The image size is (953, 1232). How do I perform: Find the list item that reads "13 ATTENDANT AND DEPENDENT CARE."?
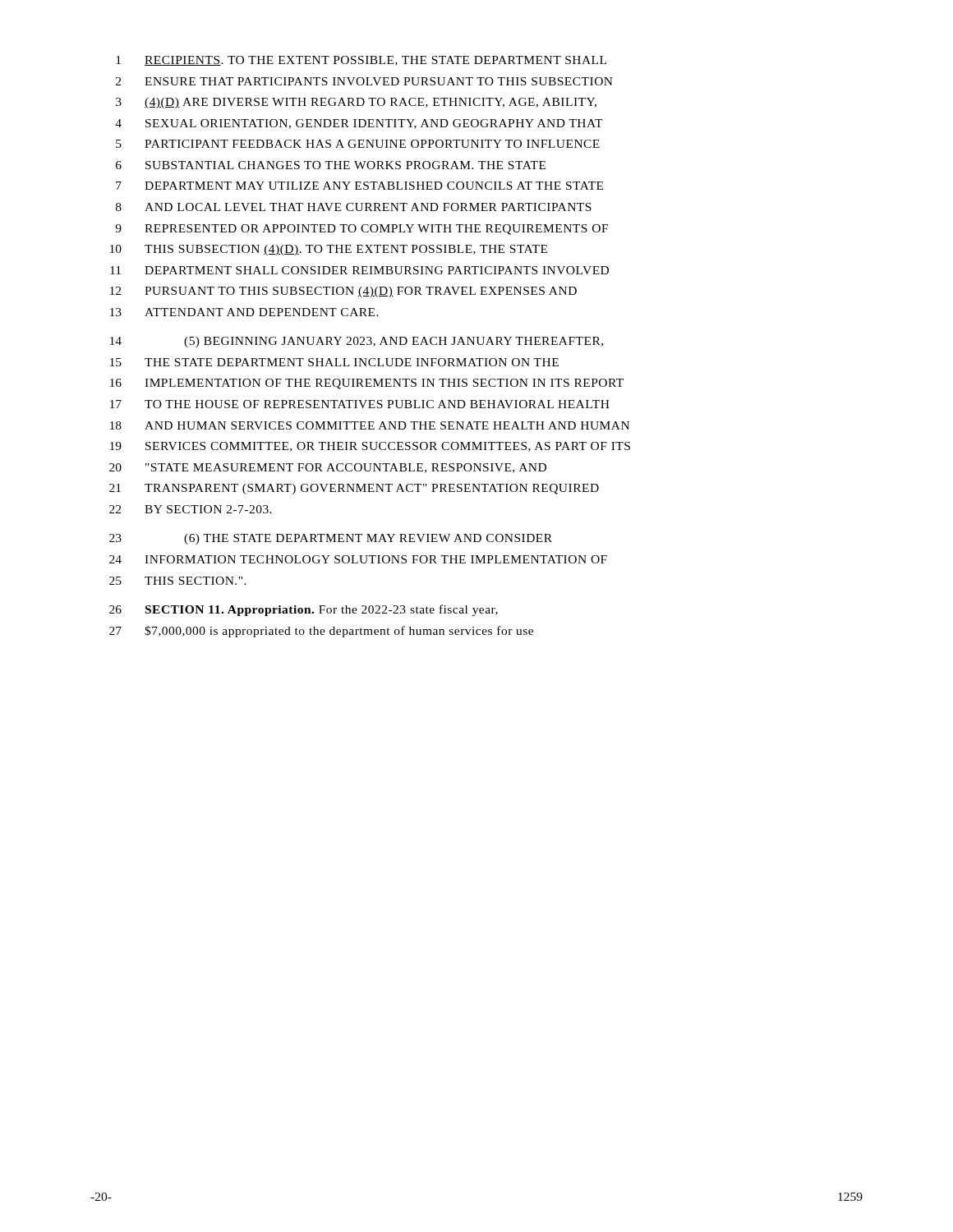click(x=235, y=312)
